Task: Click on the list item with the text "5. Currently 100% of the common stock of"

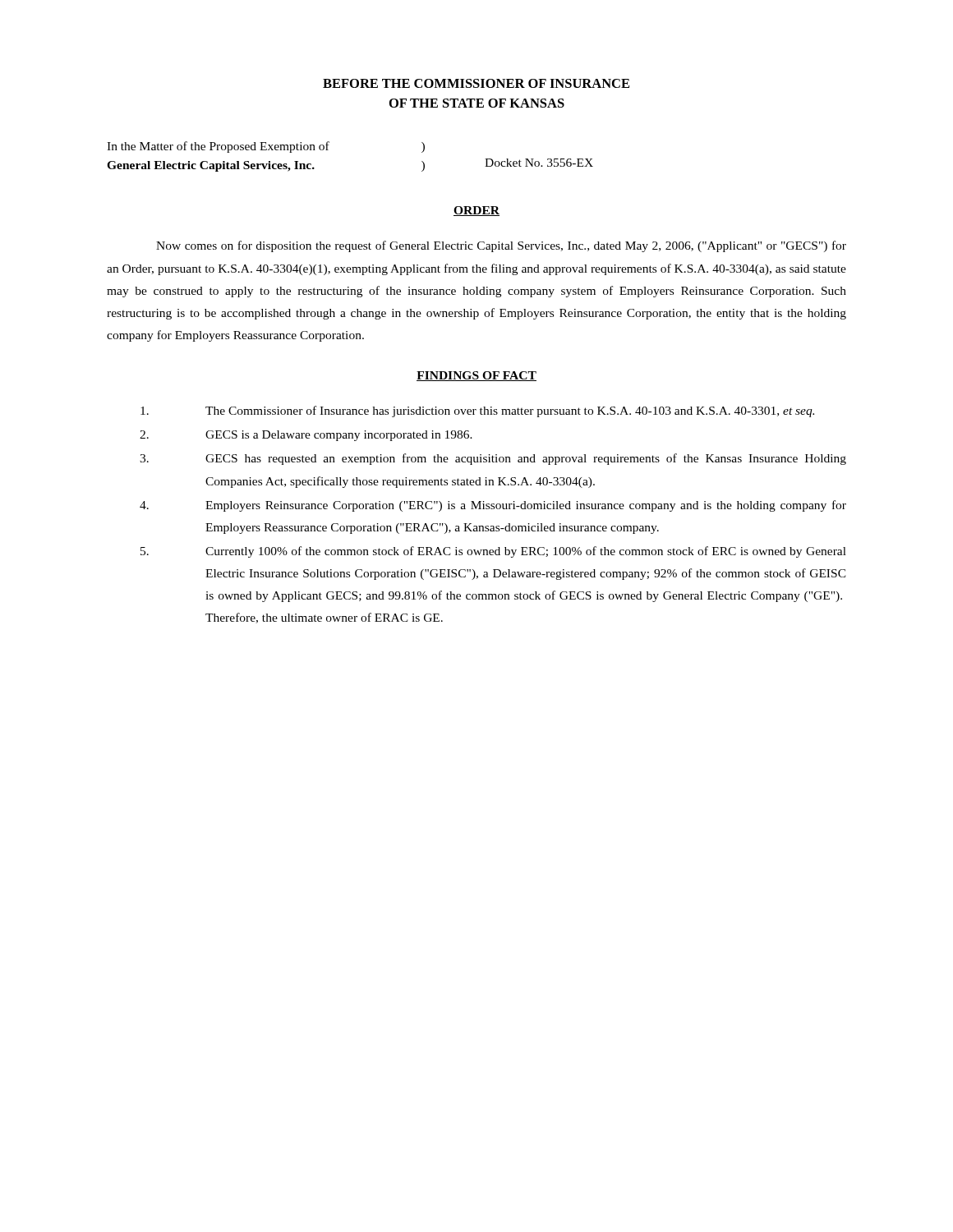Action: pos(476,584)
